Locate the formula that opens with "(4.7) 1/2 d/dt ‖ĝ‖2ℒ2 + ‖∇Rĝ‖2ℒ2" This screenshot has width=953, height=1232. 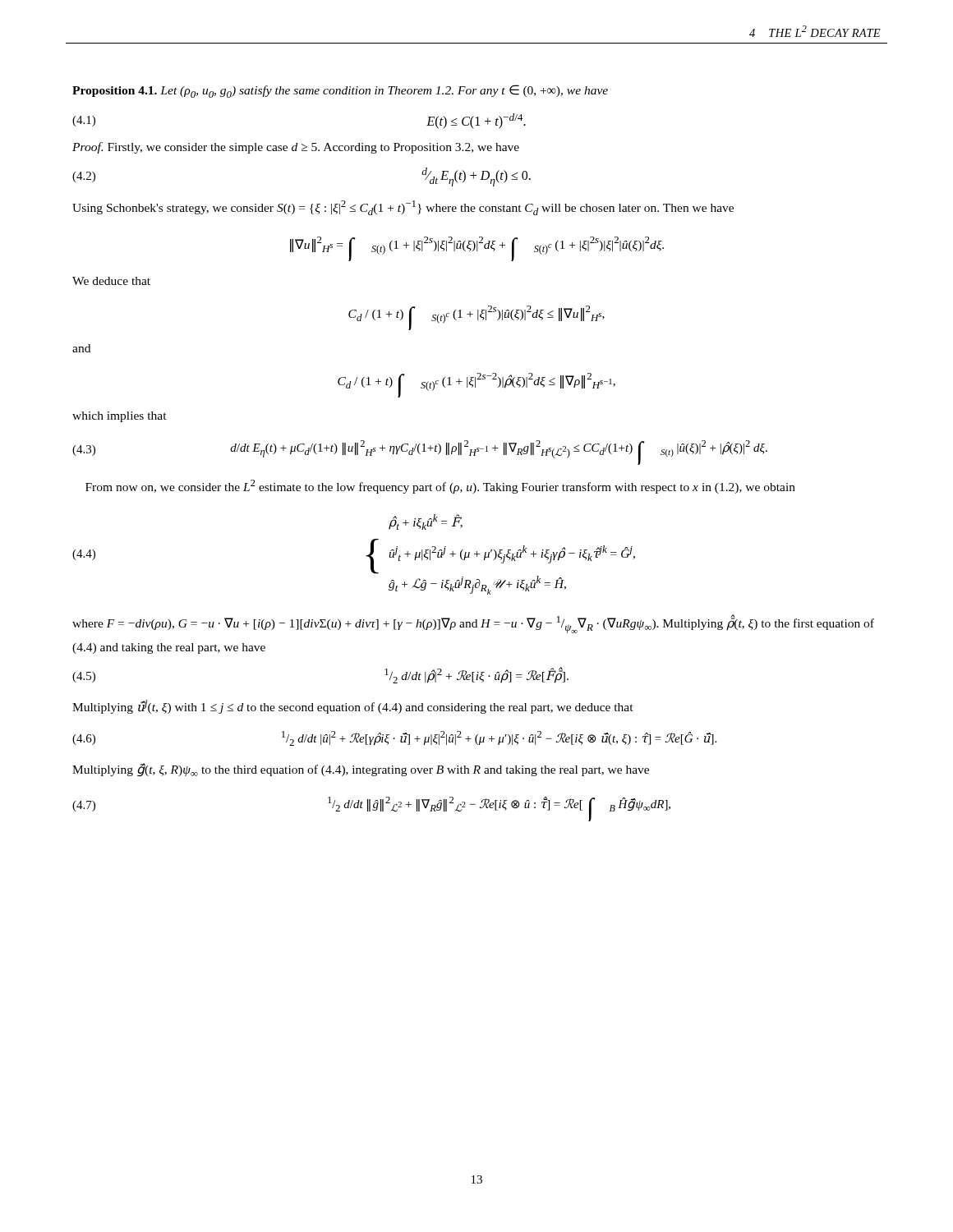pyautogui.click(x=476, y=806)
